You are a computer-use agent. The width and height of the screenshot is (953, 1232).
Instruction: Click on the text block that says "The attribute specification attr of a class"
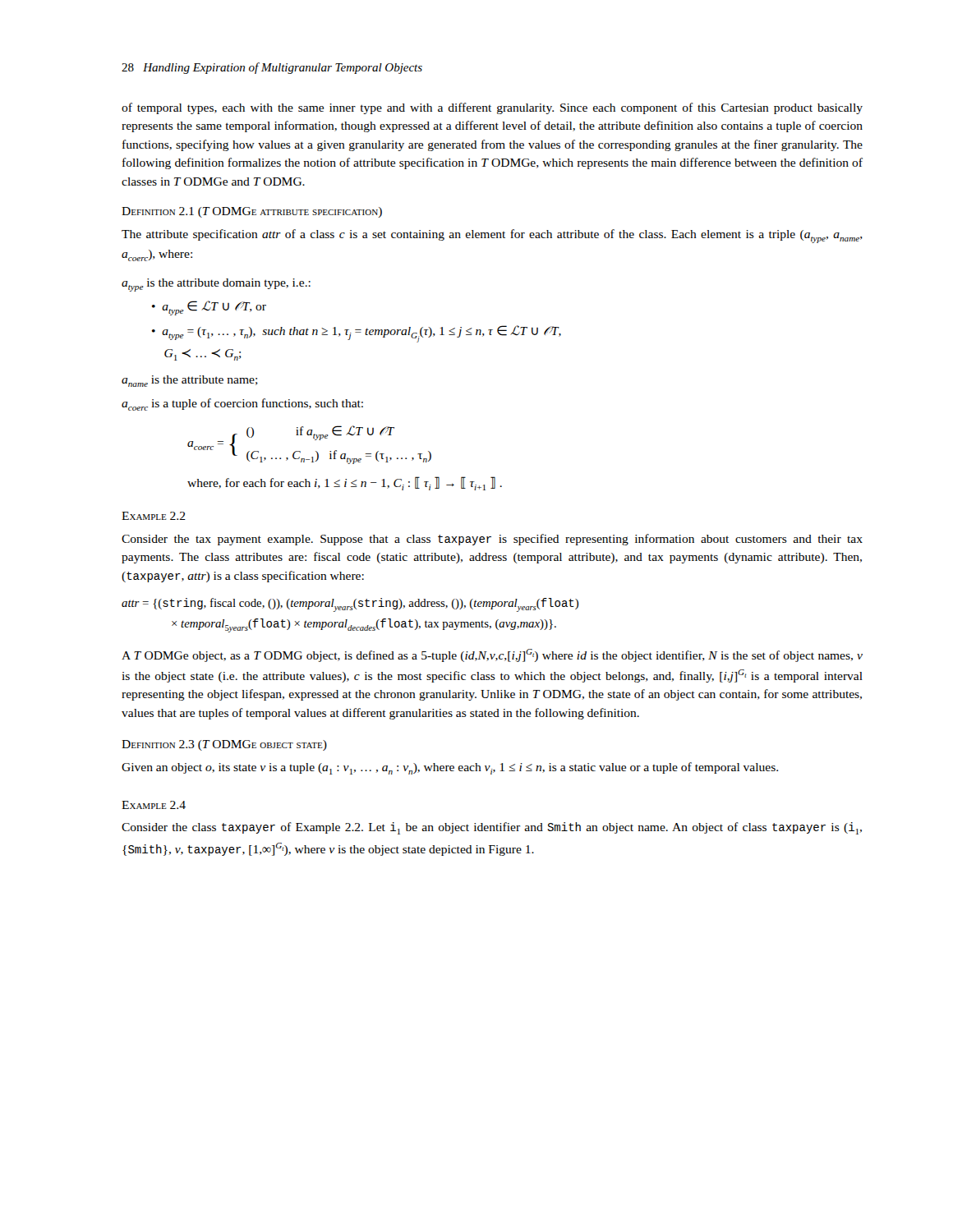492,245
